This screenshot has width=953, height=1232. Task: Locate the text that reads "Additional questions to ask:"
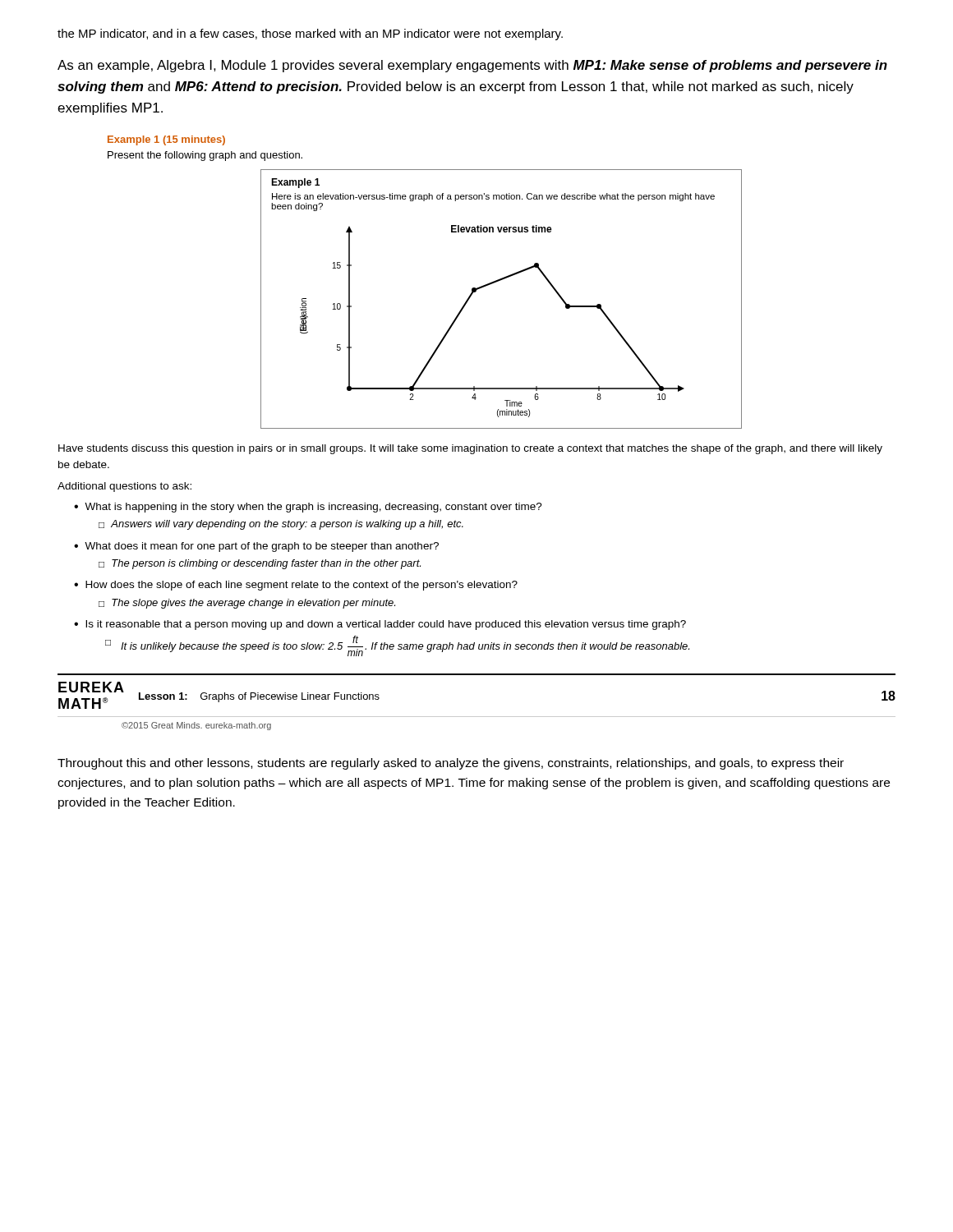coord(125,486)
